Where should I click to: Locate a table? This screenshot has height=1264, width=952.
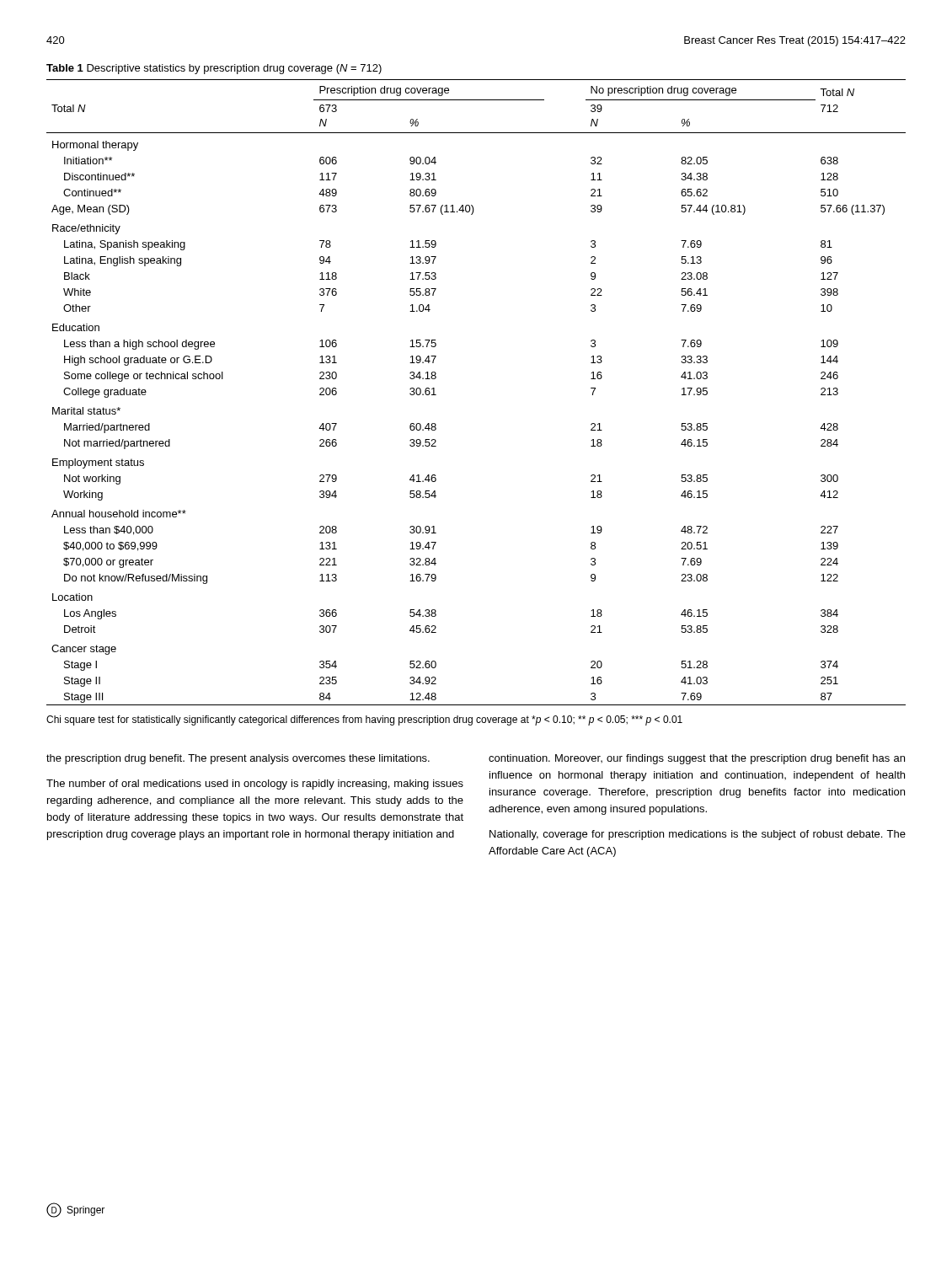476,392
